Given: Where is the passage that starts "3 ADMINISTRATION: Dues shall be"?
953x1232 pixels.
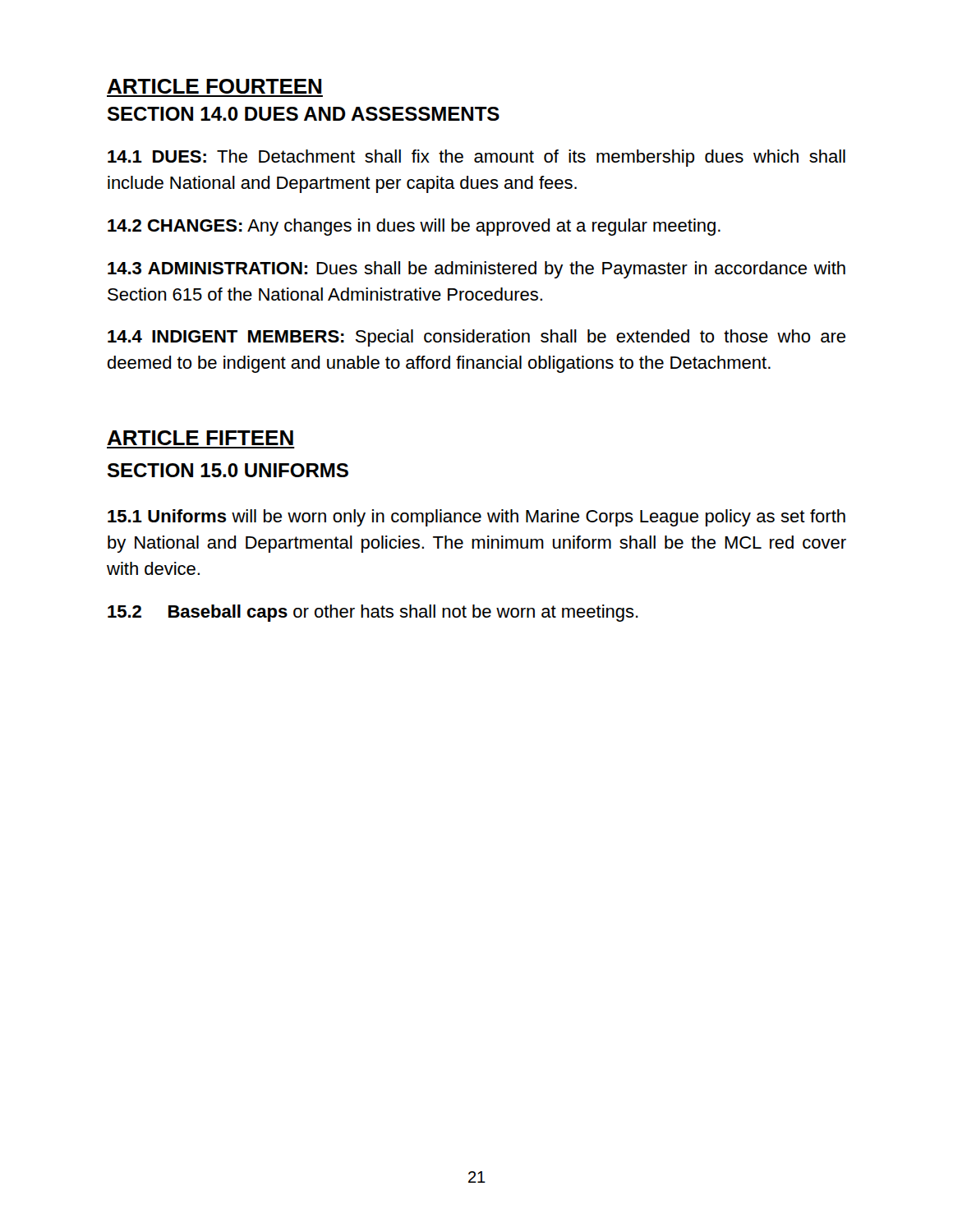Looking at the screenshot, I should tap(476, 281).
